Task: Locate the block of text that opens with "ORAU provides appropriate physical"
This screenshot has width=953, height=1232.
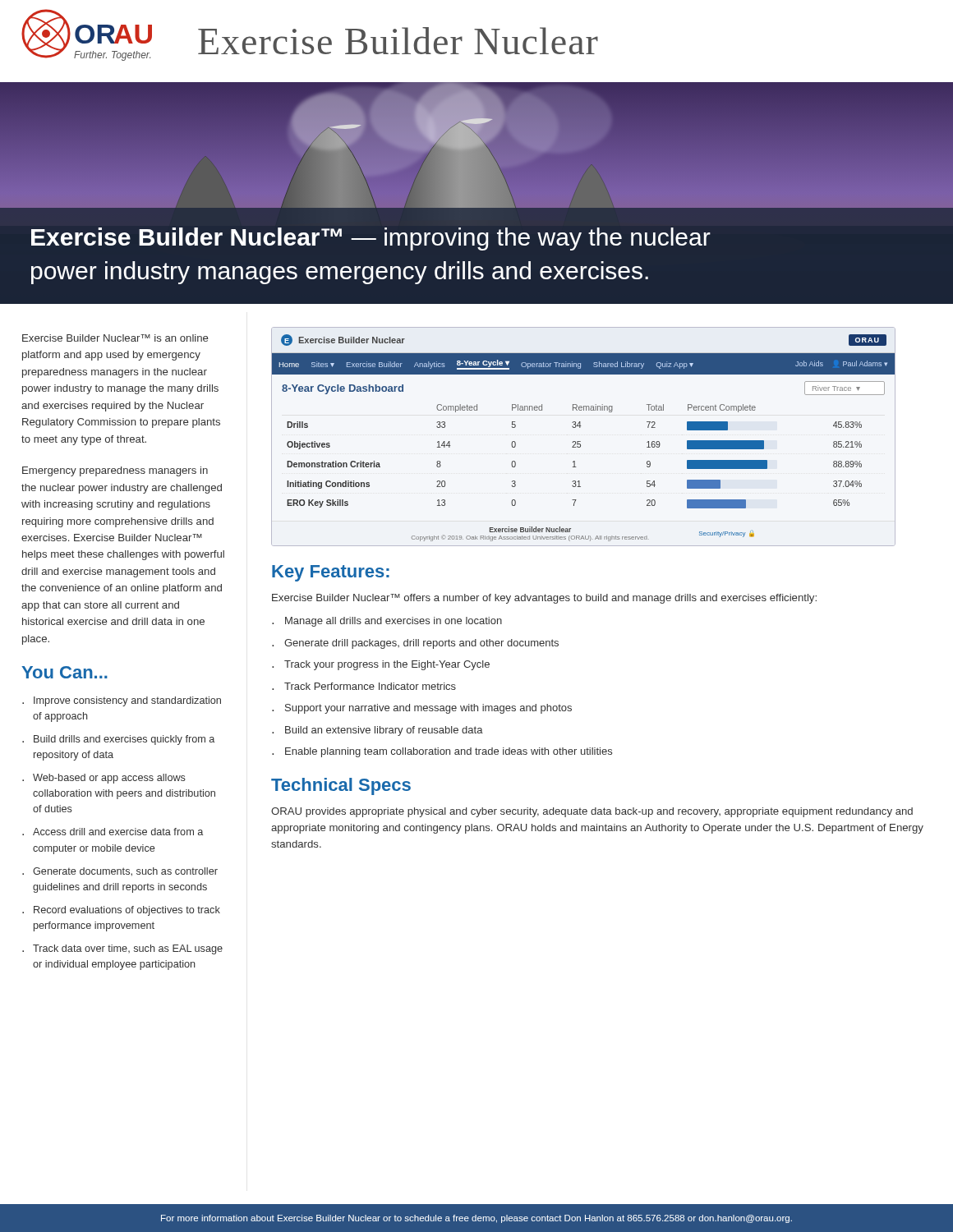Action: 597,827
